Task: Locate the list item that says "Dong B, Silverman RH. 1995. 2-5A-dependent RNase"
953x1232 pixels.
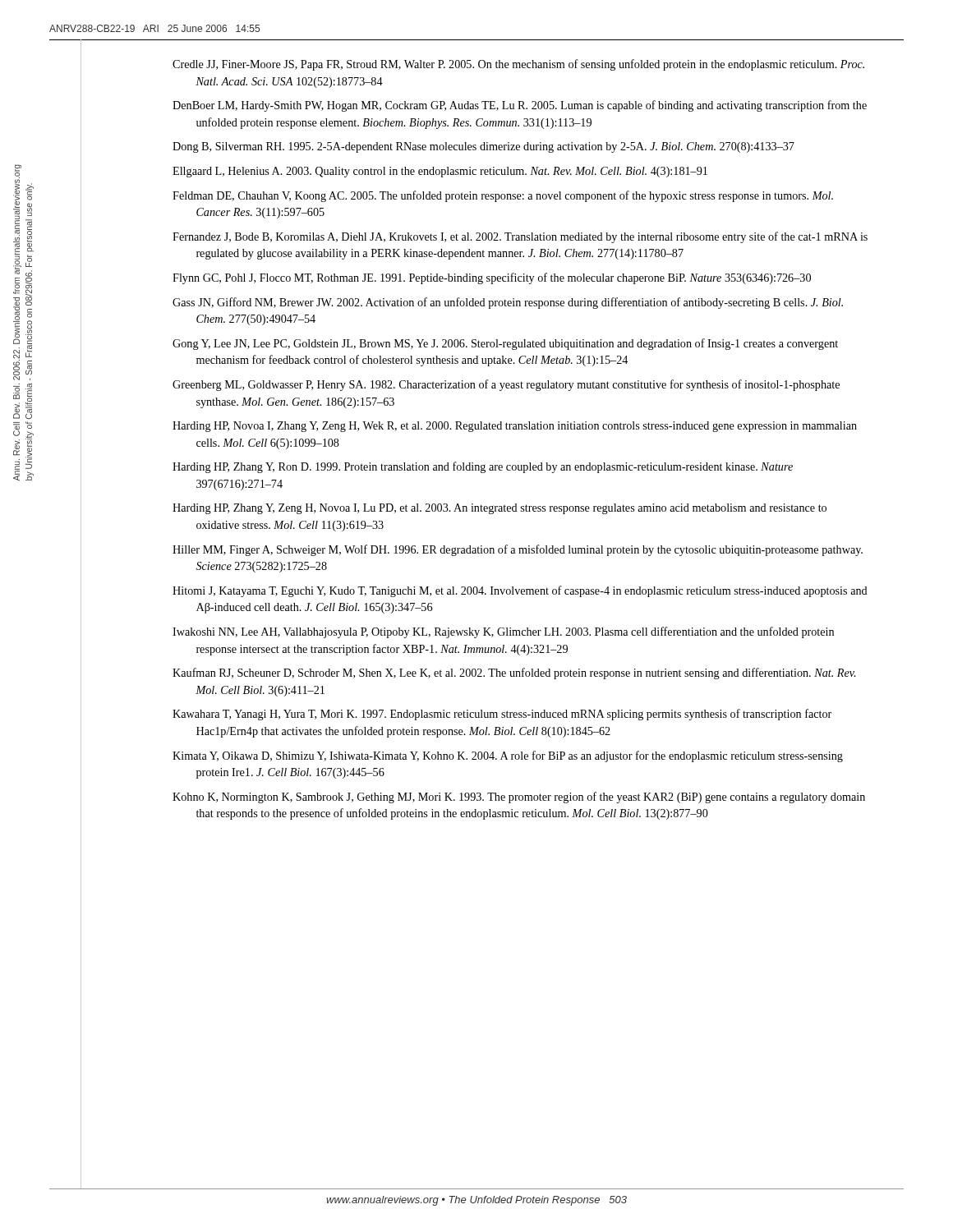Action: [x=483, y=146]
